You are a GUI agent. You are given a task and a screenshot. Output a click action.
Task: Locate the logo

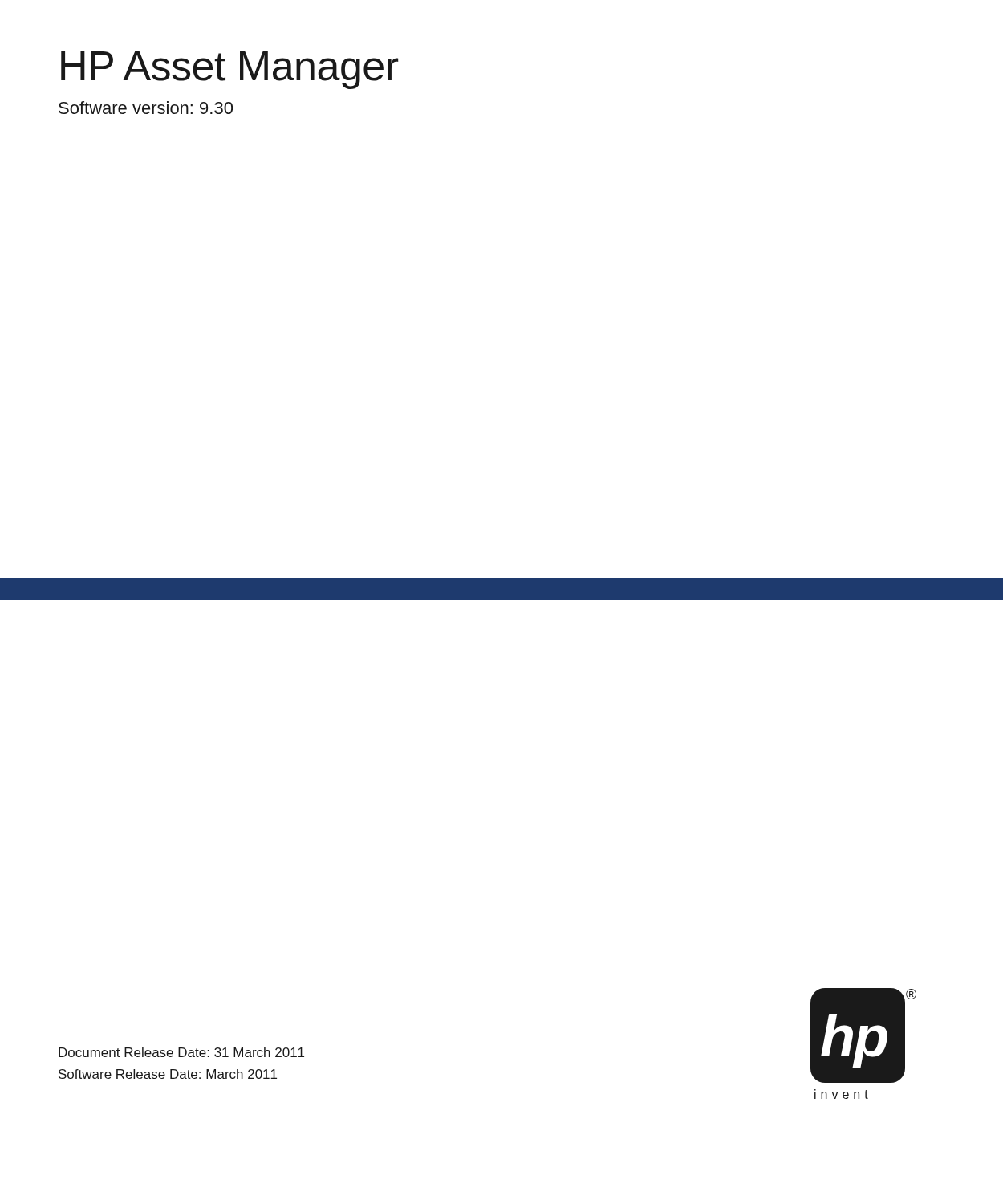[x=869, y=1048]
